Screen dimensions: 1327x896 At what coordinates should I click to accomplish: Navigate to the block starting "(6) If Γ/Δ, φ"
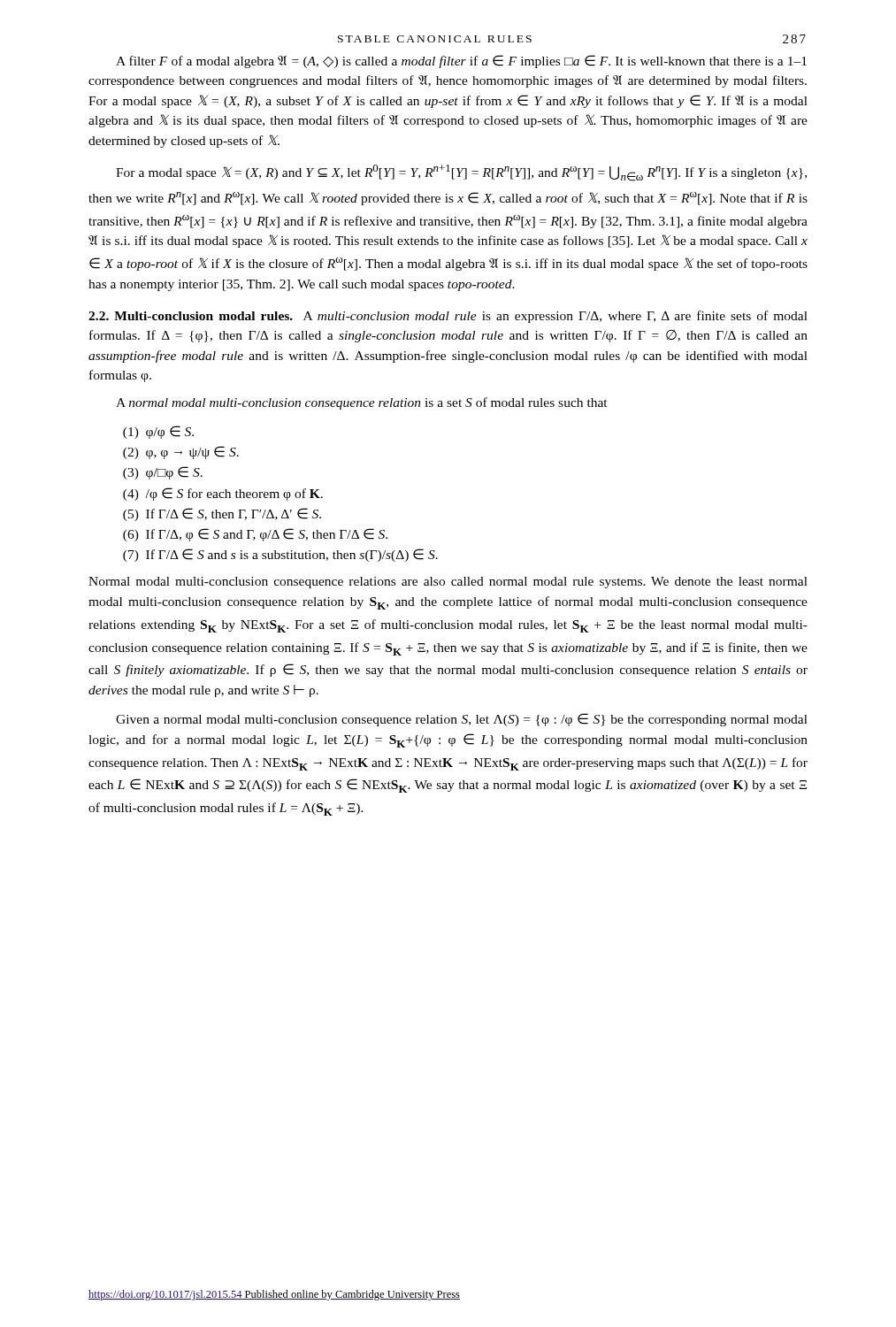256,534
